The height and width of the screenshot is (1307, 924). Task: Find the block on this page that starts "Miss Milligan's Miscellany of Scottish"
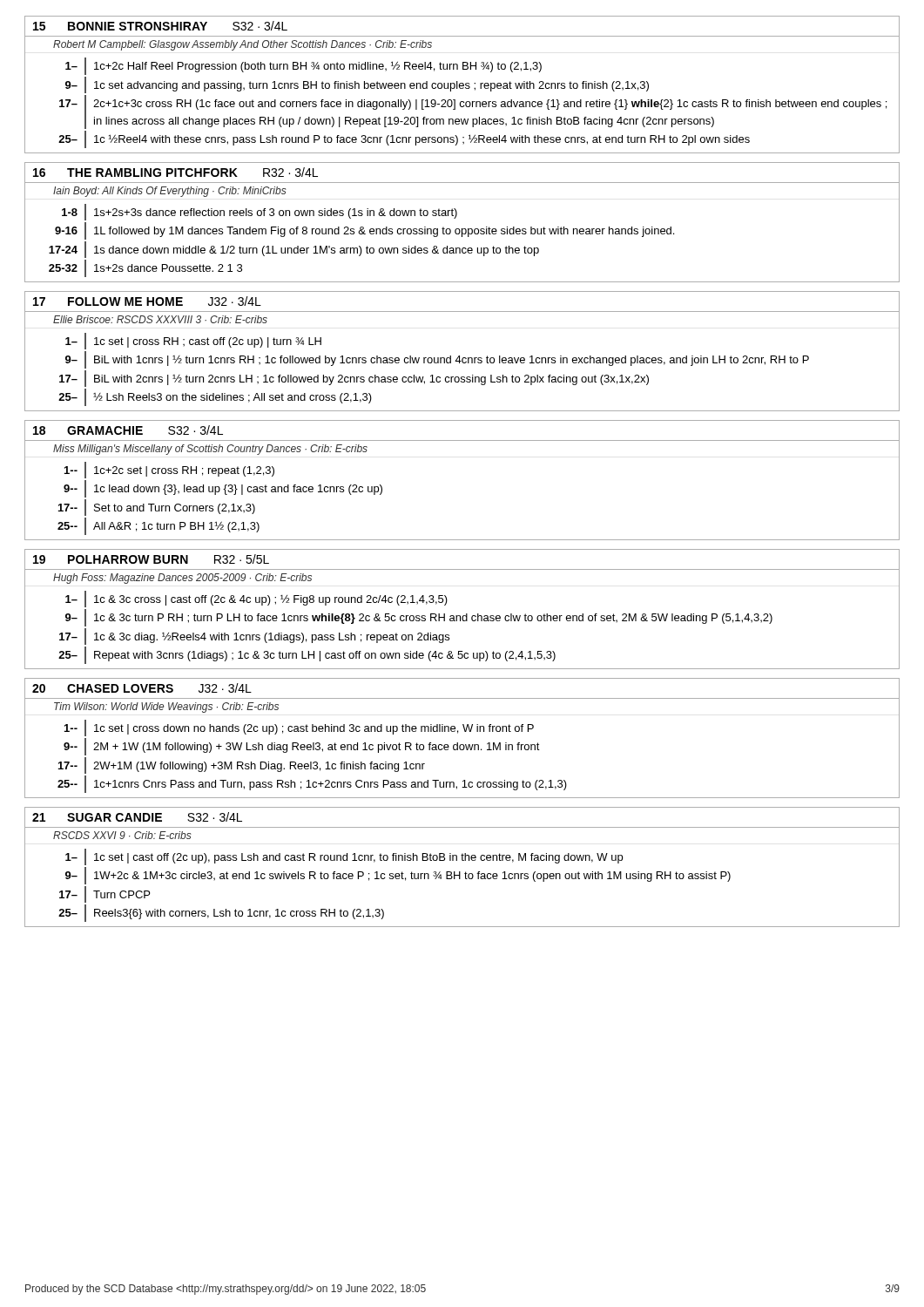tap(210, 448)
